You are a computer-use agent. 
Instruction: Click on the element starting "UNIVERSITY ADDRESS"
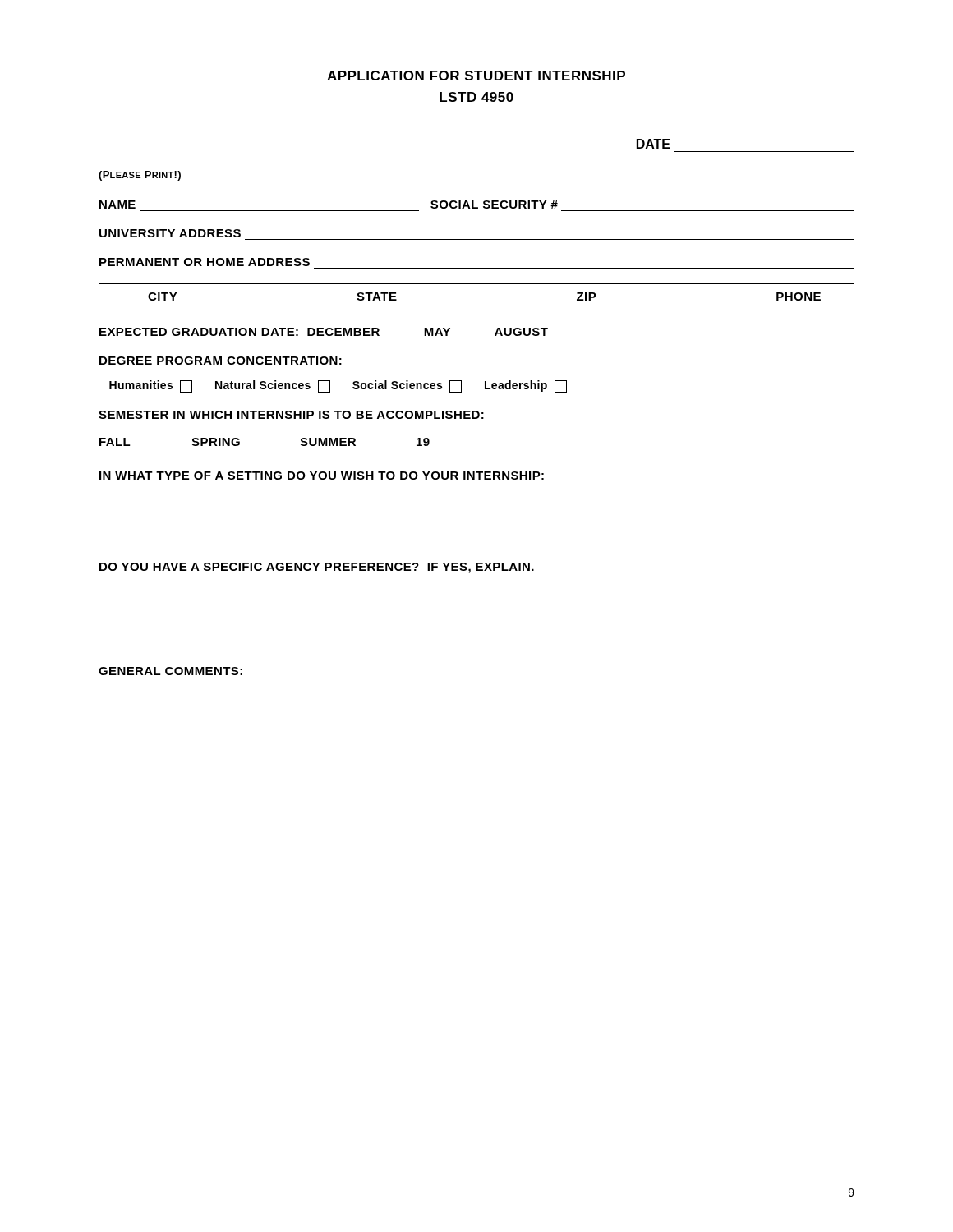coord(476,233)
